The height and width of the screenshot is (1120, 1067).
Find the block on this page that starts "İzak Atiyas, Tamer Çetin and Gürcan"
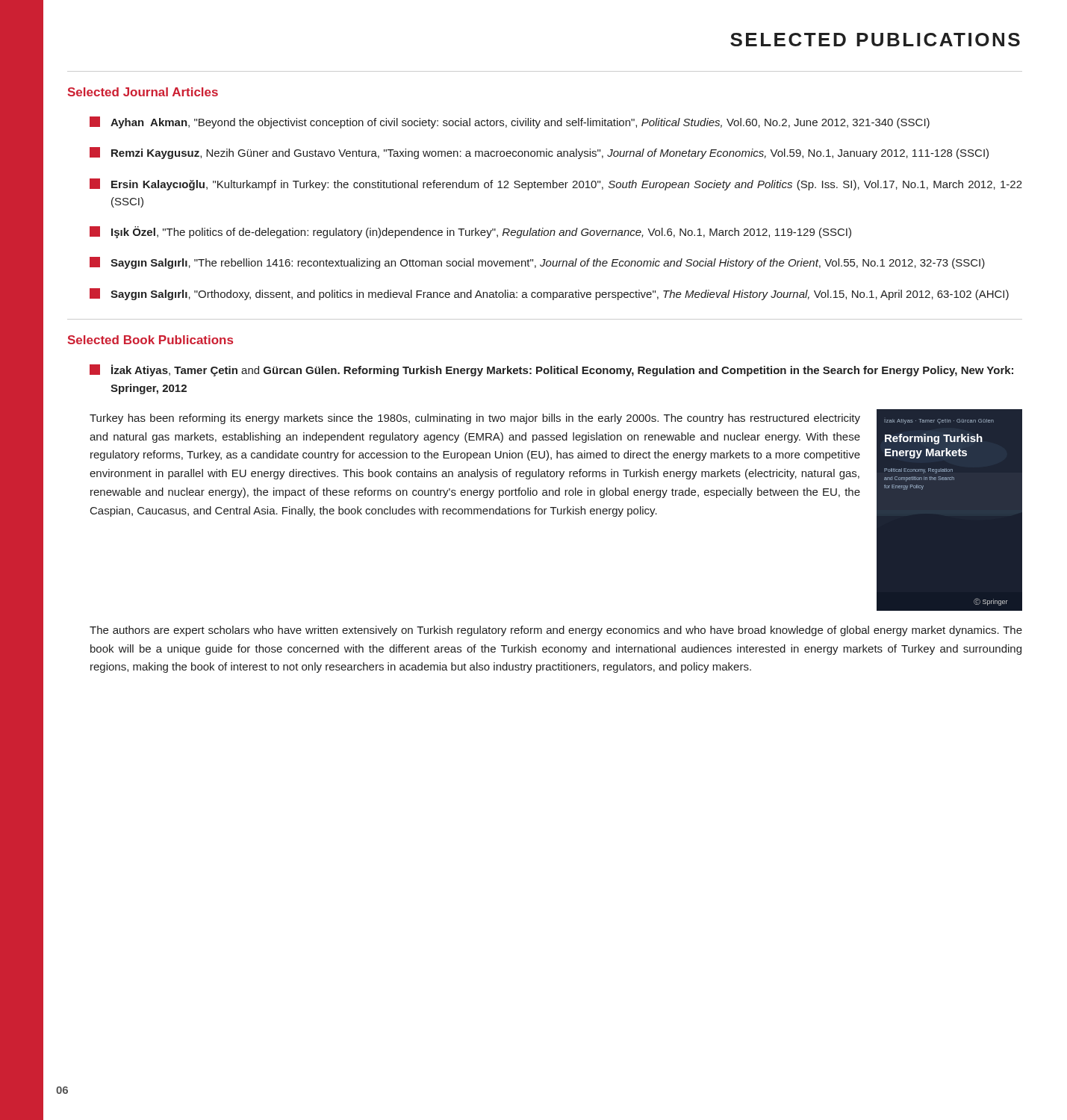556,379
